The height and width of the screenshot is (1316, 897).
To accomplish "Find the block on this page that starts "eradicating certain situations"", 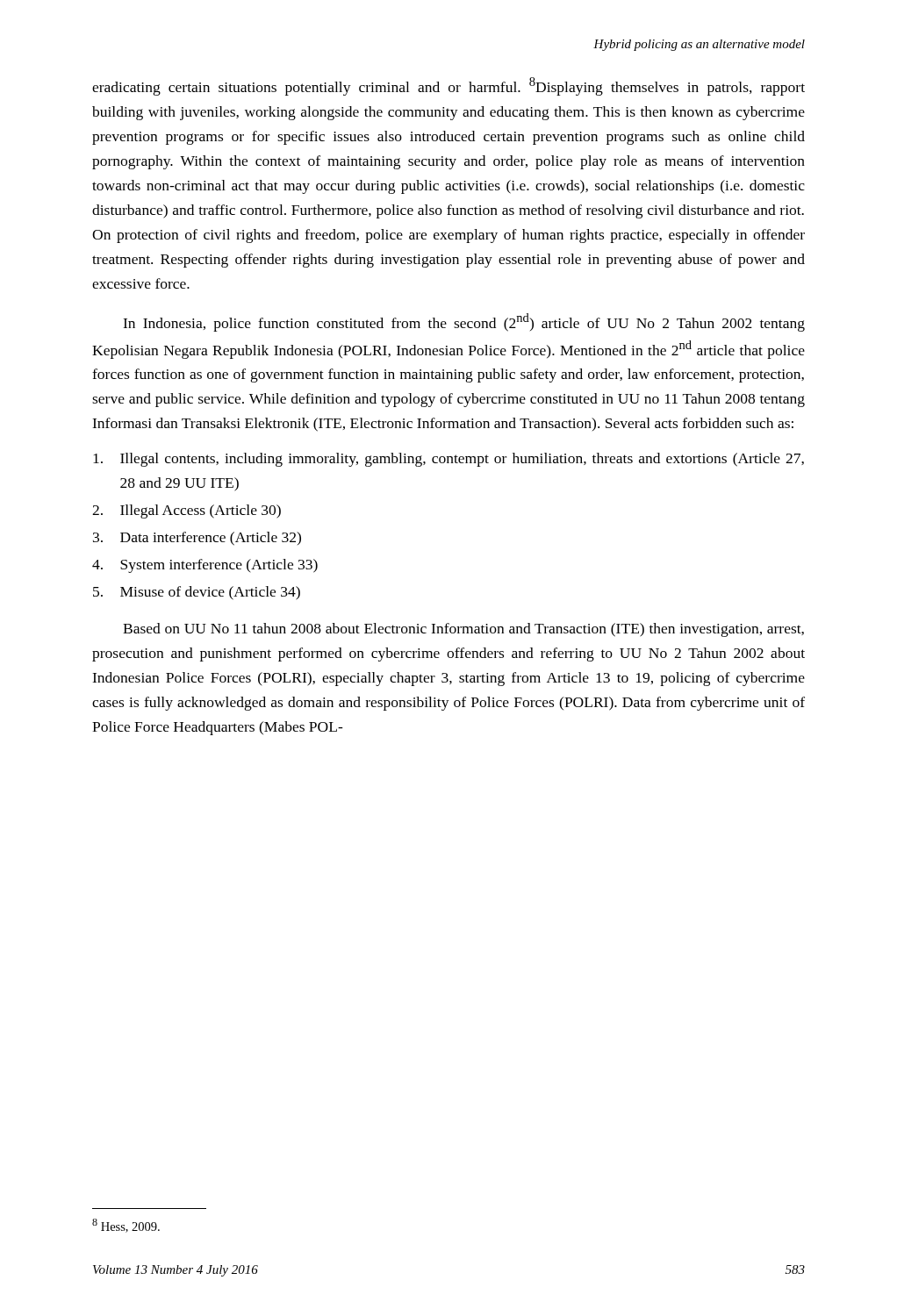I will (x=448, y=184).
